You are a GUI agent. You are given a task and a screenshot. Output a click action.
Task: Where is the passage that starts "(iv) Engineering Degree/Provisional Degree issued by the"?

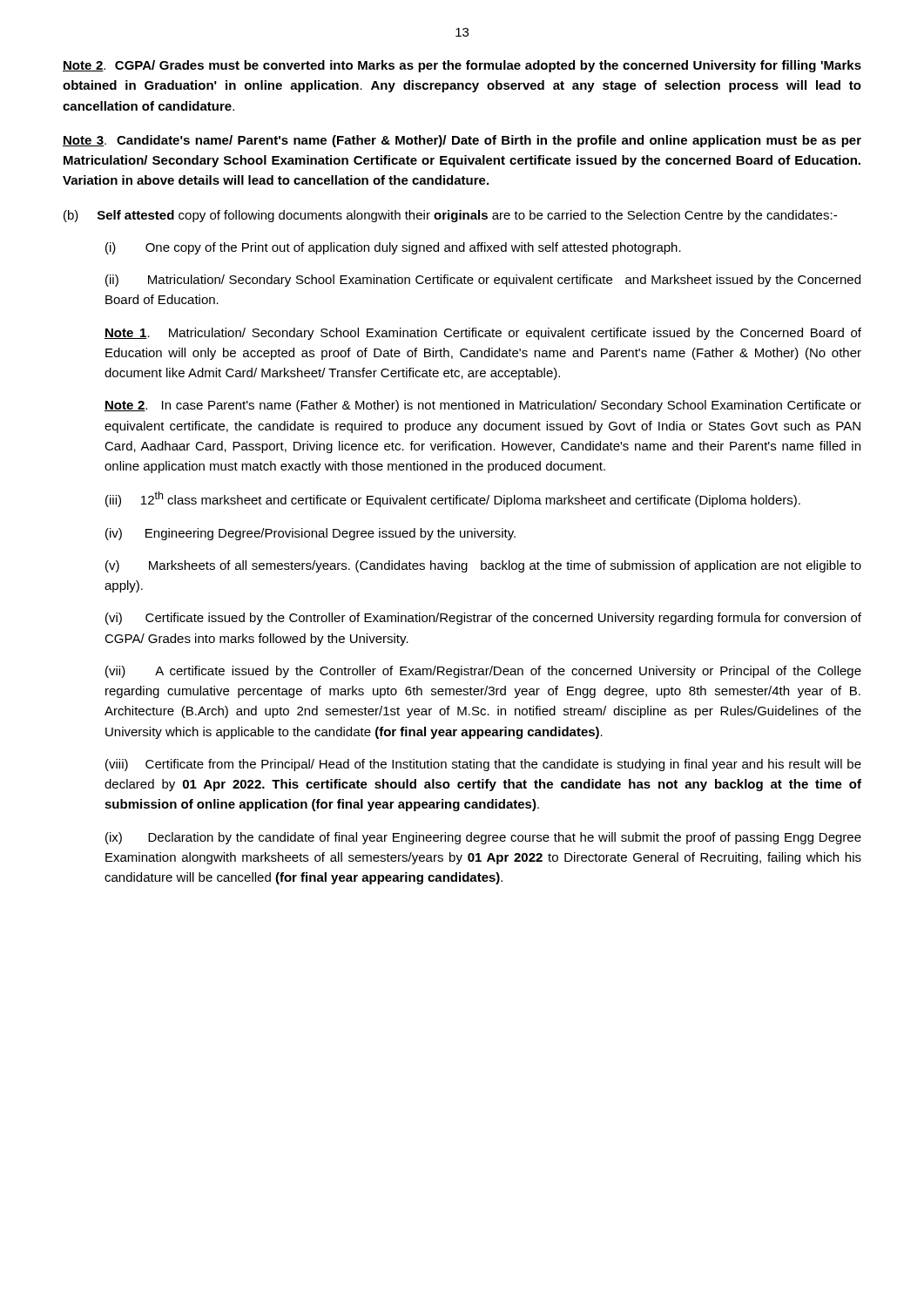click(x=311, y=532)
